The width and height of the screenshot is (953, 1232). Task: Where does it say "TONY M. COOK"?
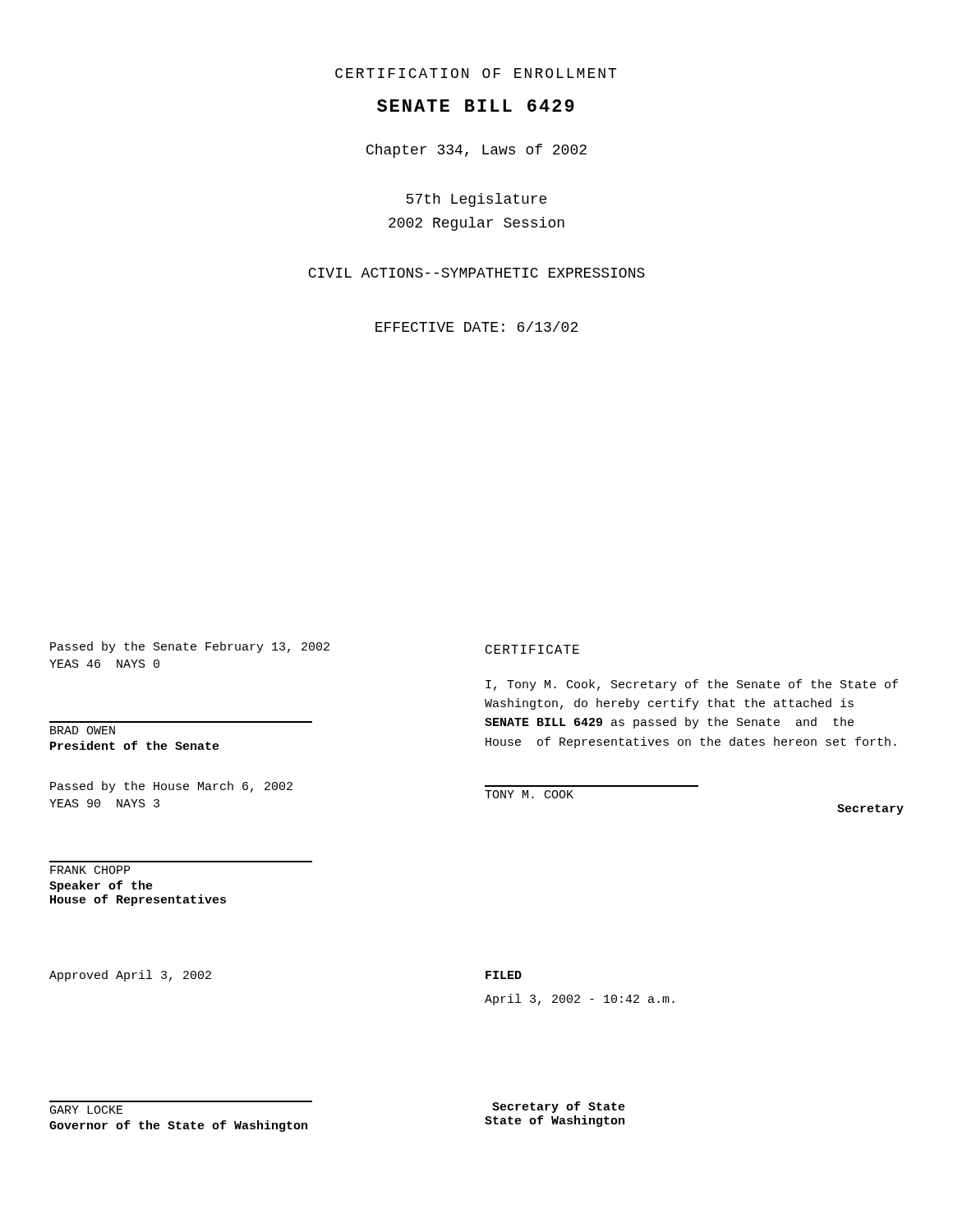pyautogui.click(x=529, y=795)
